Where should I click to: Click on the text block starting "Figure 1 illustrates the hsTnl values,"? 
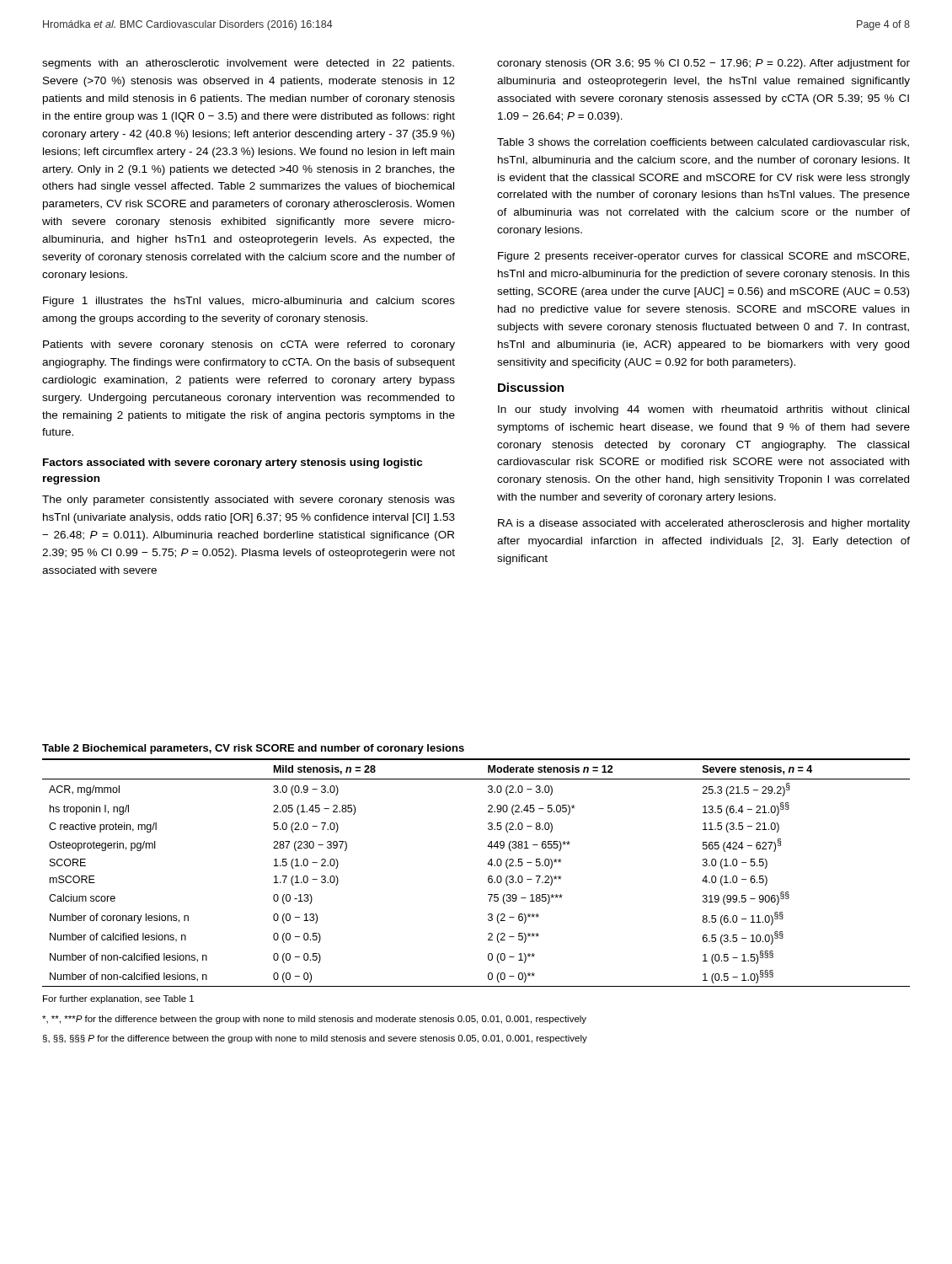pos(249,309)
